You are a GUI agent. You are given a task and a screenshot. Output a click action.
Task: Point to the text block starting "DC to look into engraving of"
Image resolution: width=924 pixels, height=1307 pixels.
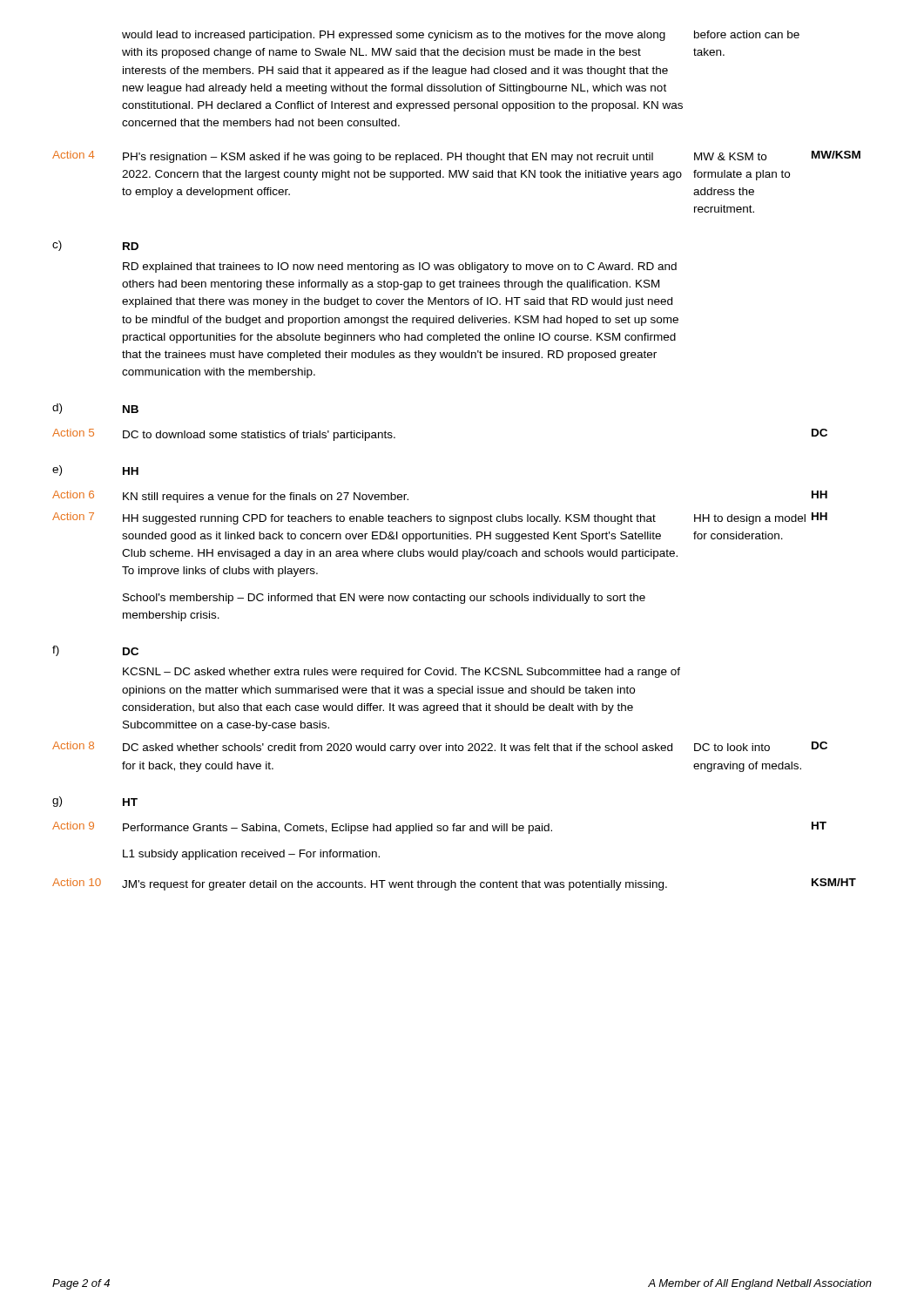(748, 756)
